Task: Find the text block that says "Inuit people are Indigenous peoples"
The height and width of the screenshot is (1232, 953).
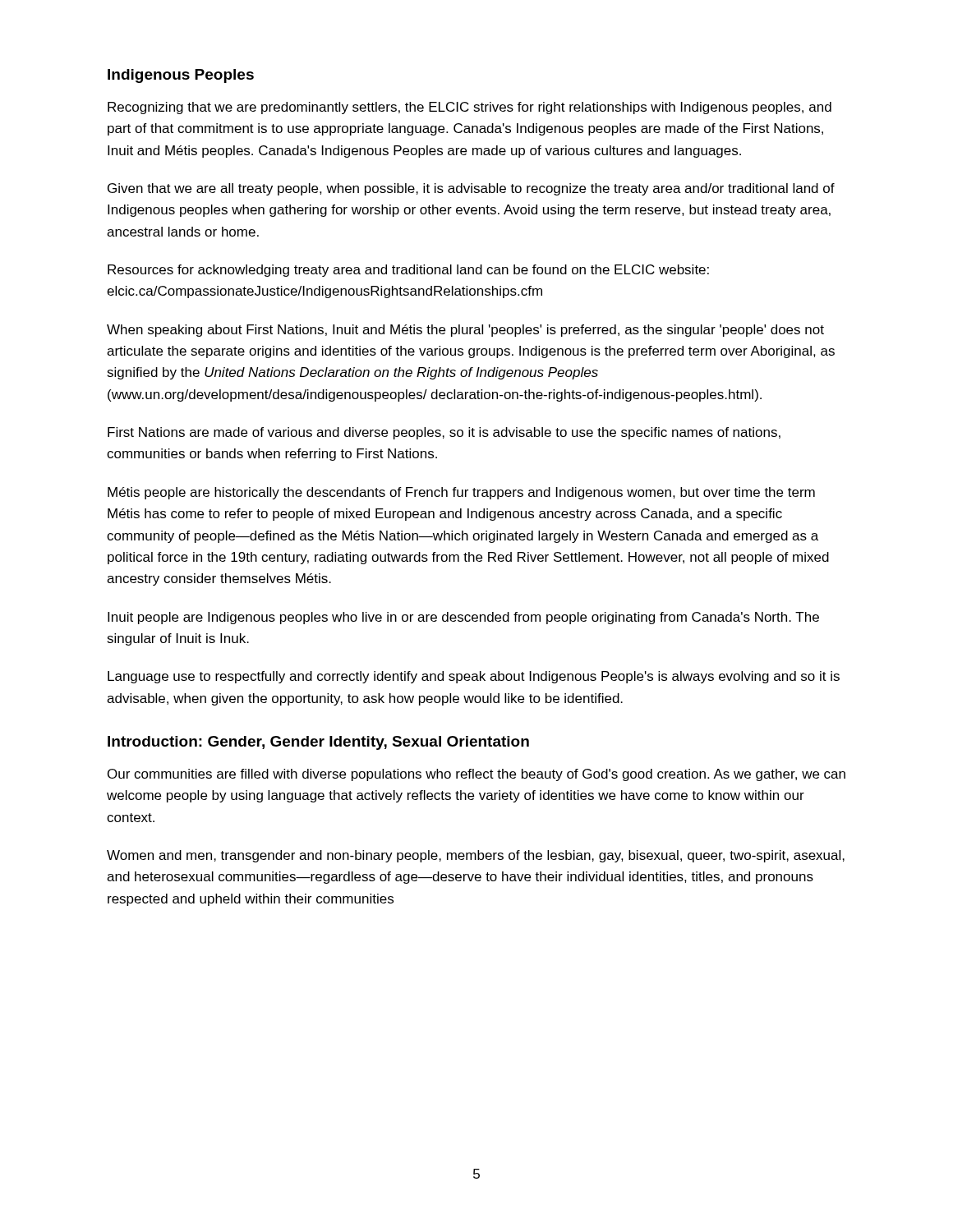Action: pos(463,628)
